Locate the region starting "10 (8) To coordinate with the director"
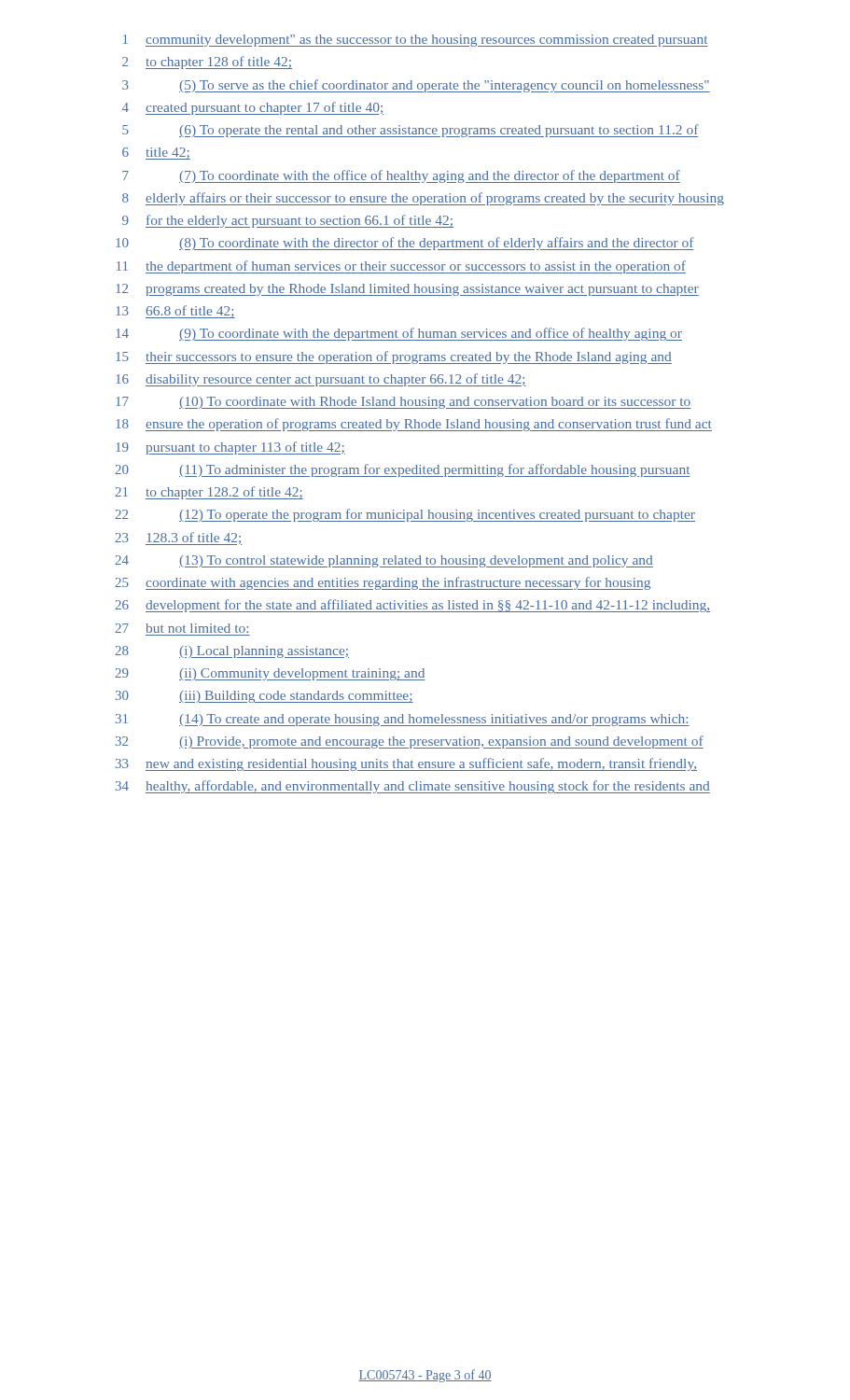The height and width of the screenshot is (1400, 850). point(444,243)
